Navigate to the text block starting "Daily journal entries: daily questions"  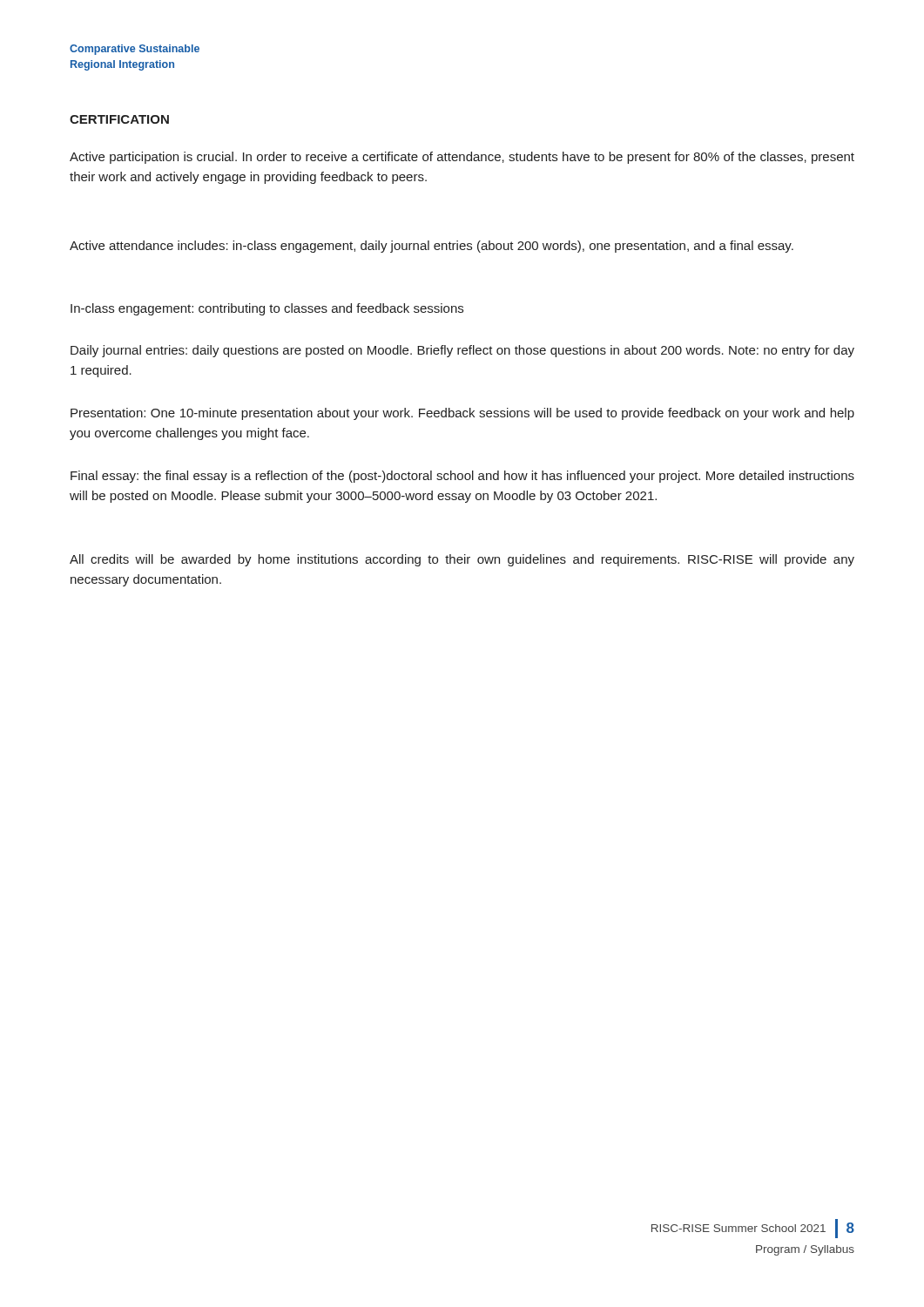tap(462, 360)
